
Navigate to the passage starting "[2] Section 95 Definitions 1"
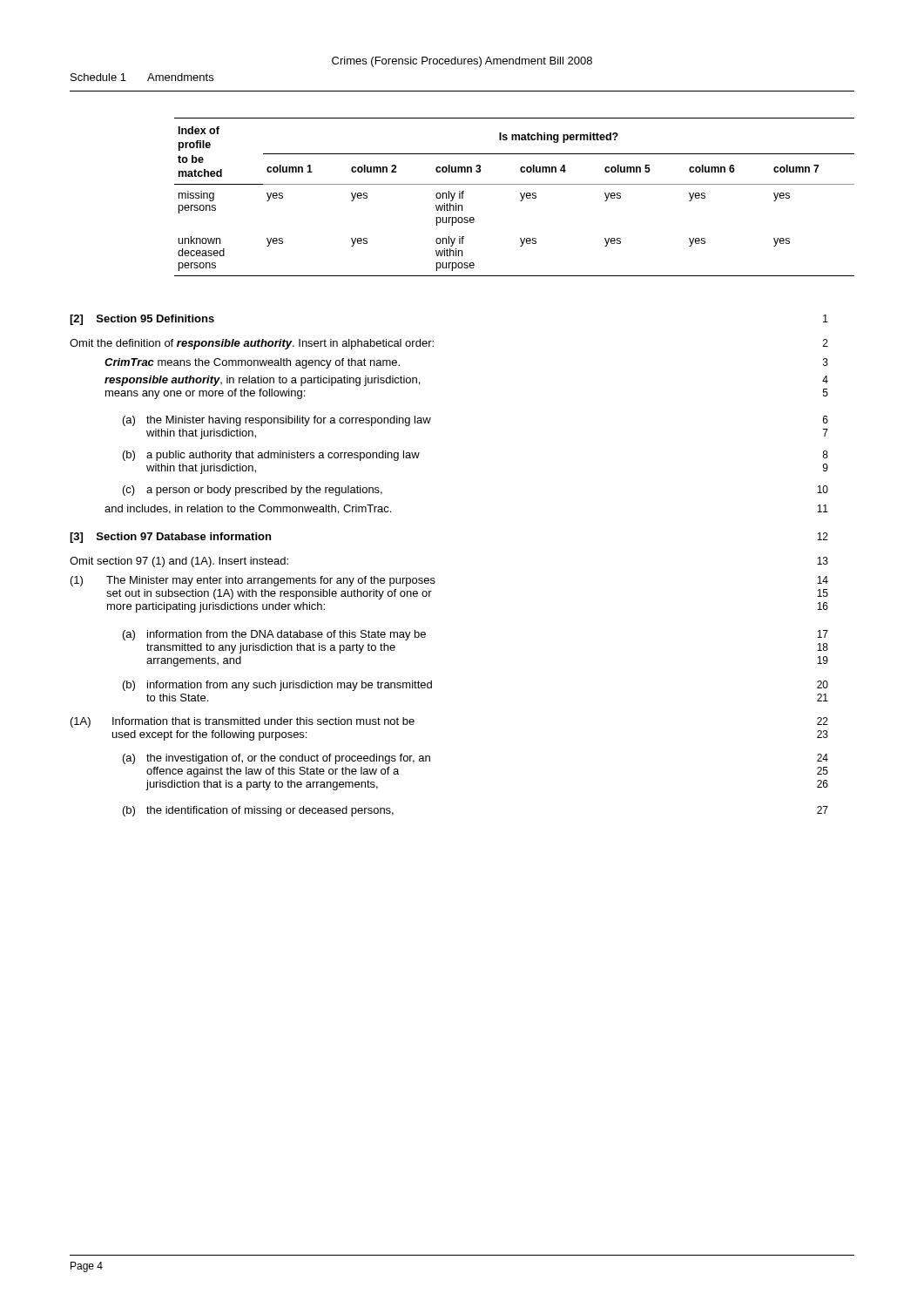tap(149, 318)
